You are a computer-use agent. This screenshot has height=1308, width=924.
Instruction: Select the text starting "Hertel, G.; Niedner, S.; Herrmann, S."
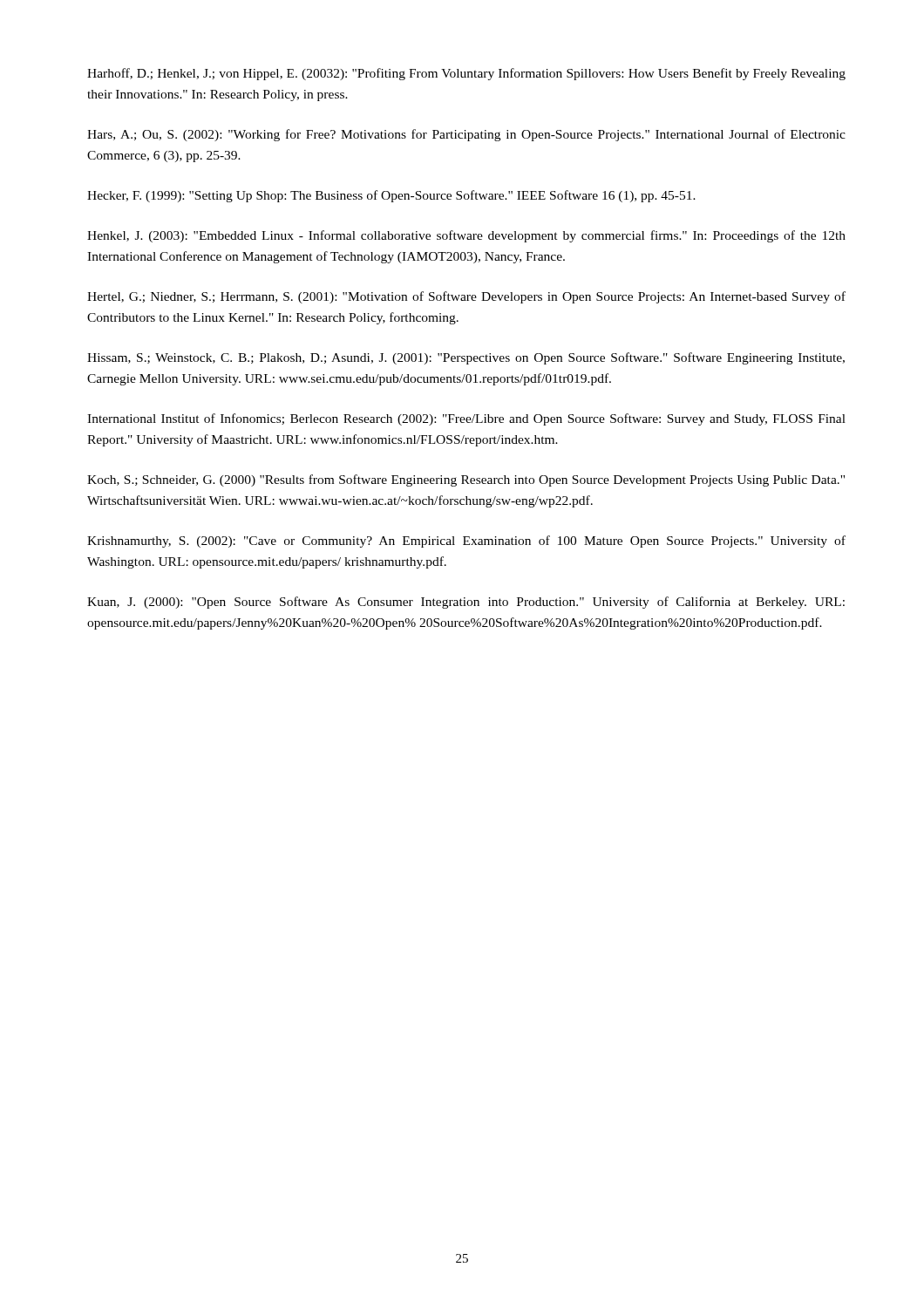[x=466, y=307]
